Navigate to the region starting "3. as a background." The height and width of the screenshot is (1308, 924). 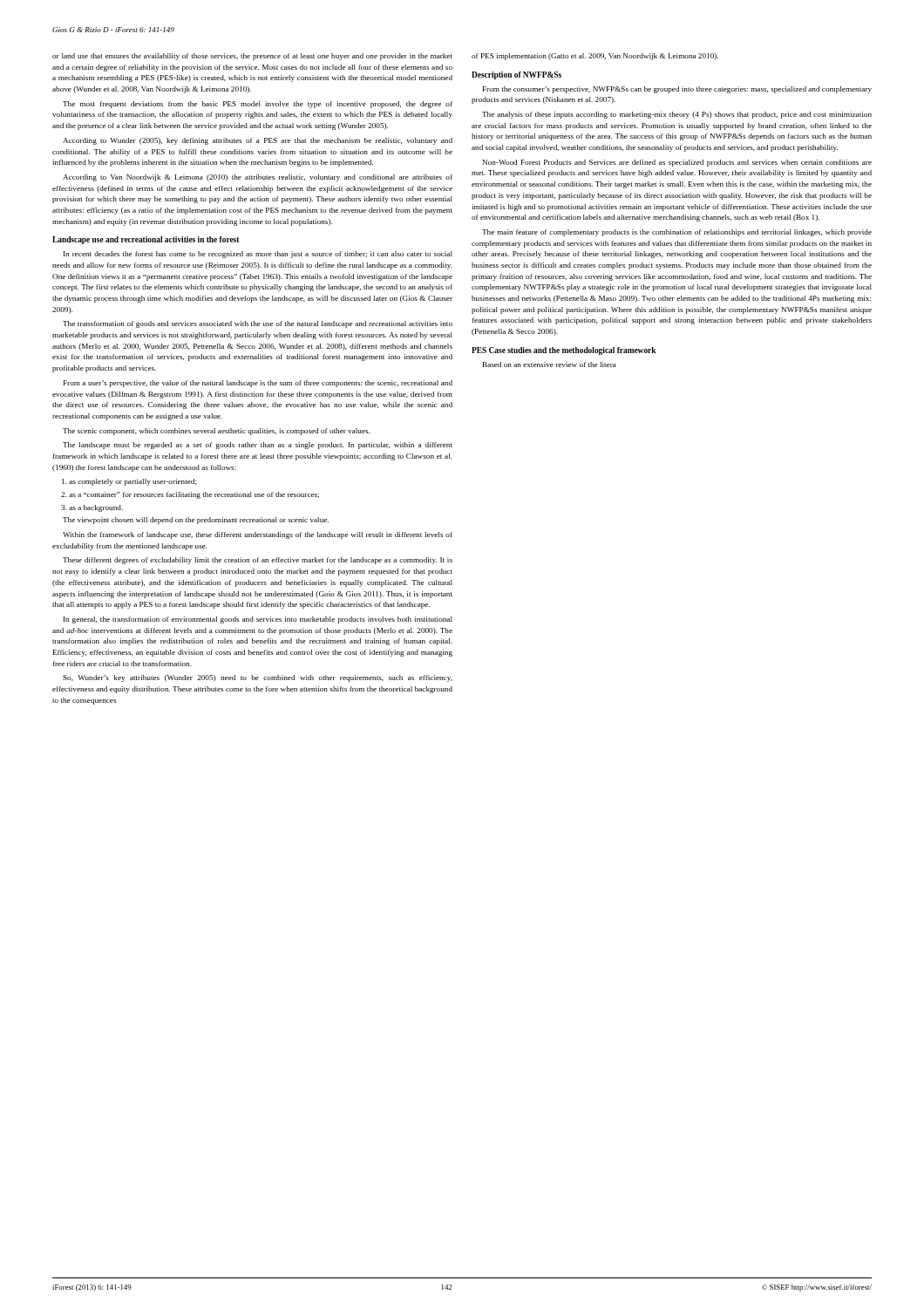tap(252, 508)
